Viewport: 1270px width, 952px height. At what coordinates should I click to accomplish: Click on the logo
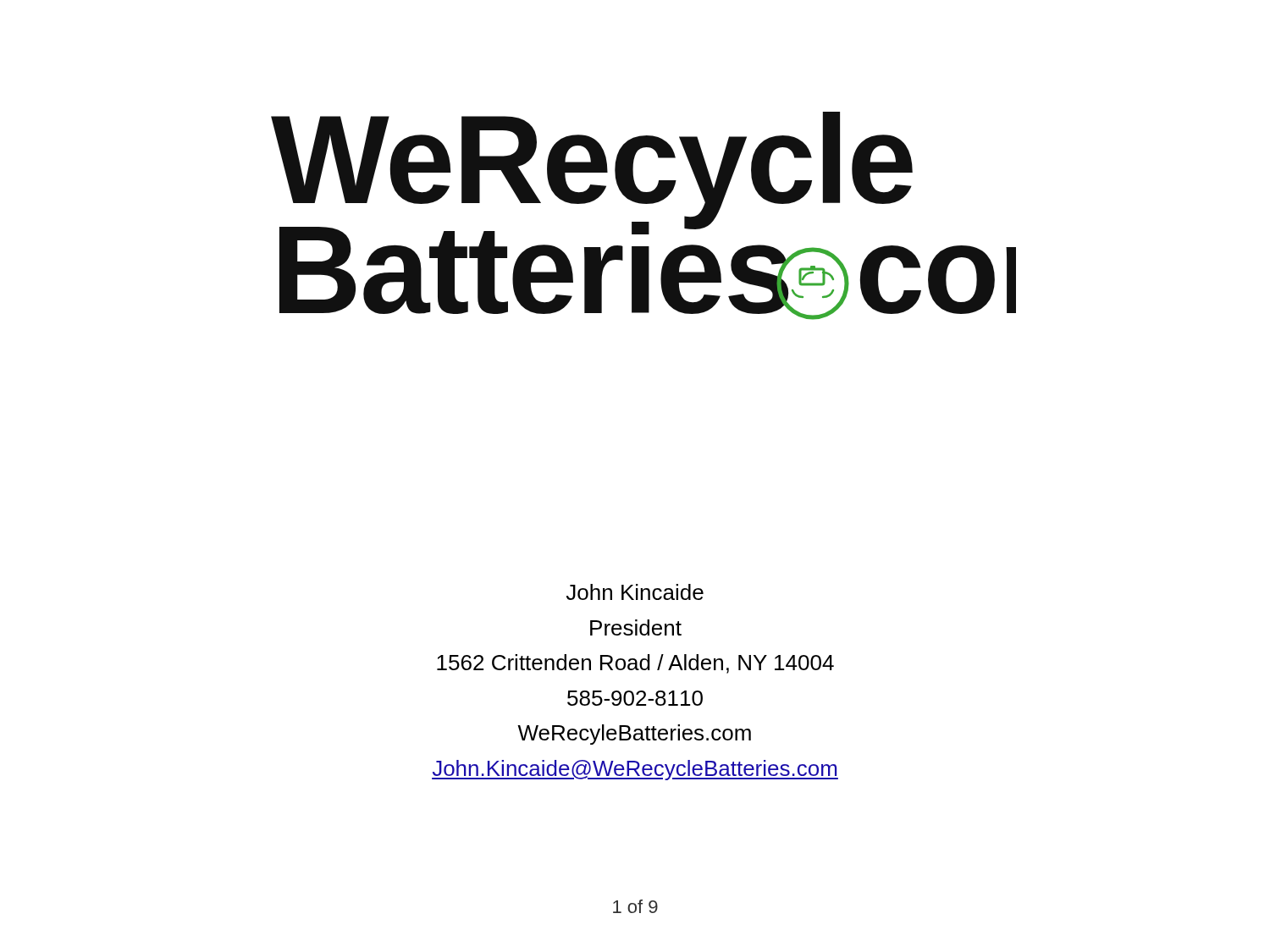coord(635,205)
